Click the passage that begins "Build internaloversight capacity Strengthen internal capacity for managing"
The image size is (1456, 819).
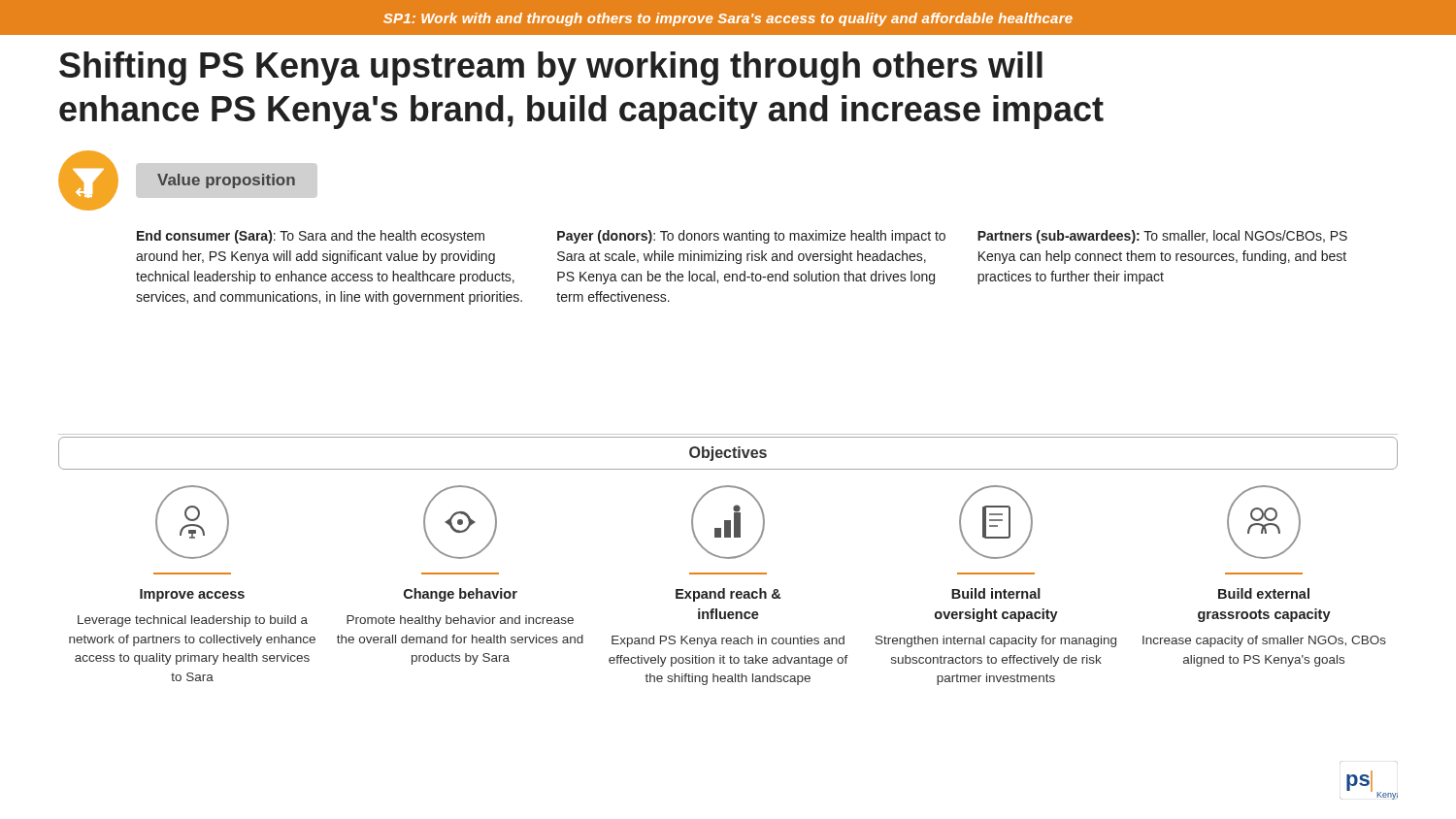pos(996,585)
